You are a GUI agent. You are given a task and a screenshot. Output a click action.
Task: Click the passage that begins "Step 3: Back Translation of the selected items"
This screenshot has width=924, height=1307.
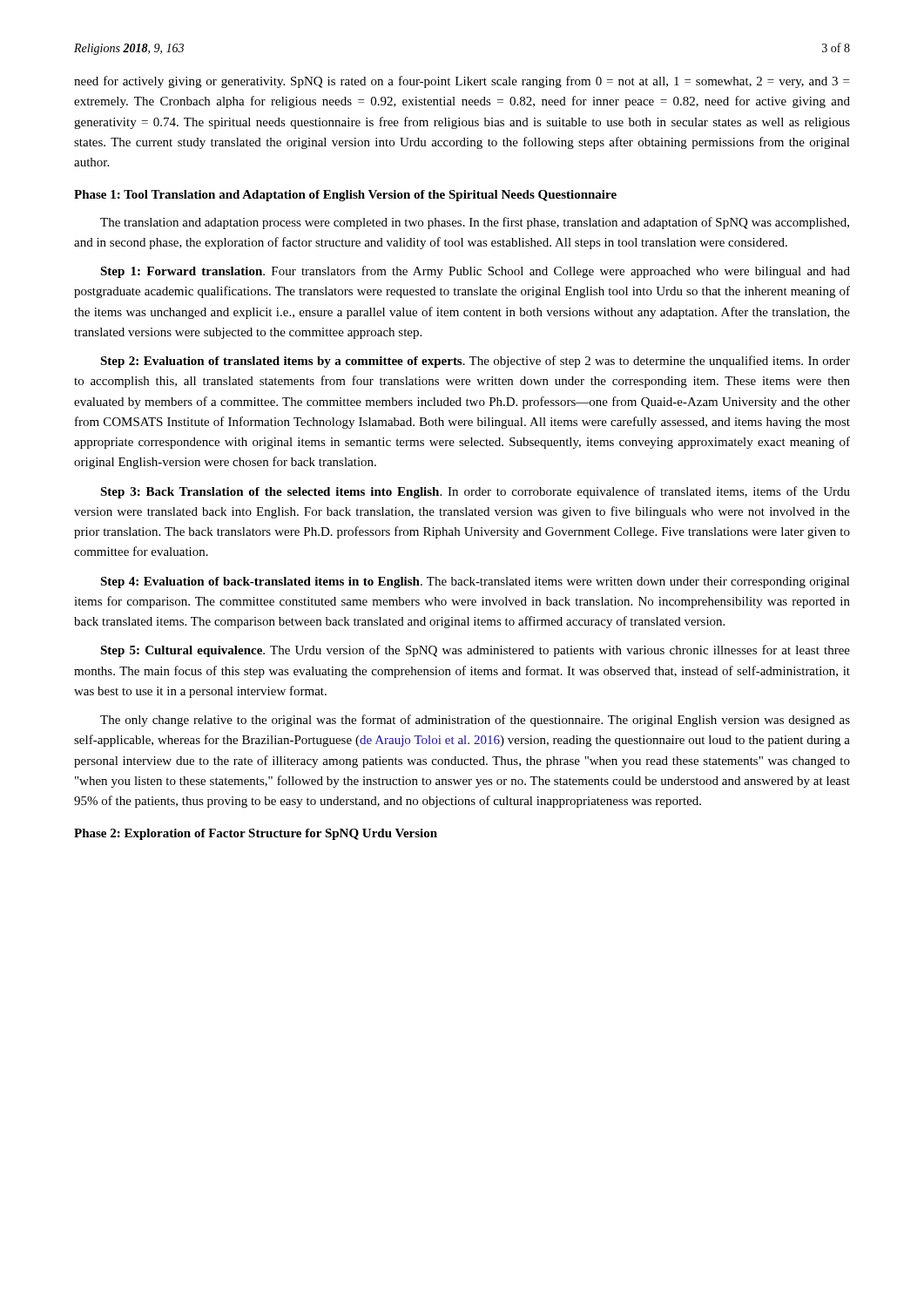462,522
